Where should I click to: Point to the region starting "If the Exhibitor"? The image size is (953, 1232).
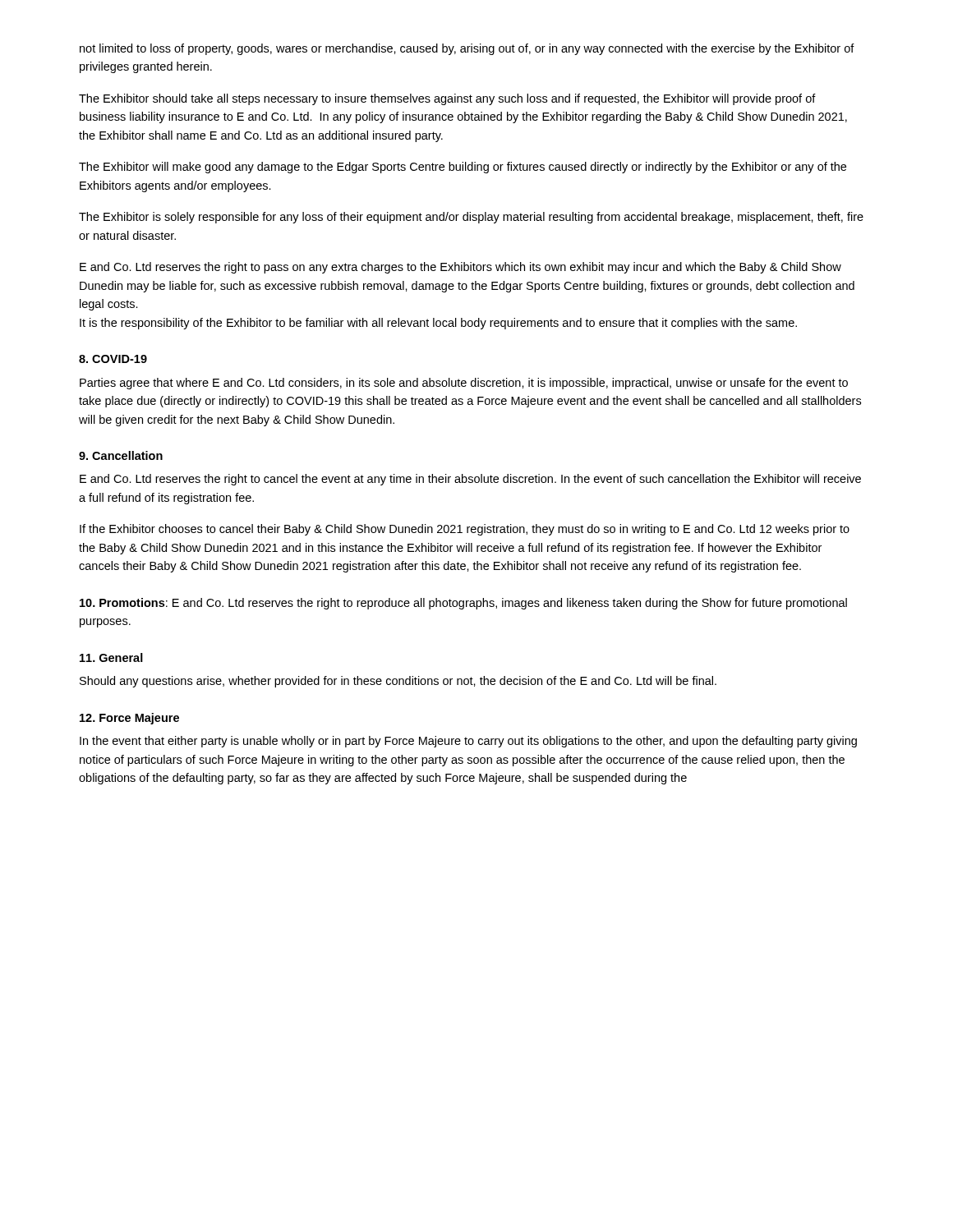[x=464, y=548]
